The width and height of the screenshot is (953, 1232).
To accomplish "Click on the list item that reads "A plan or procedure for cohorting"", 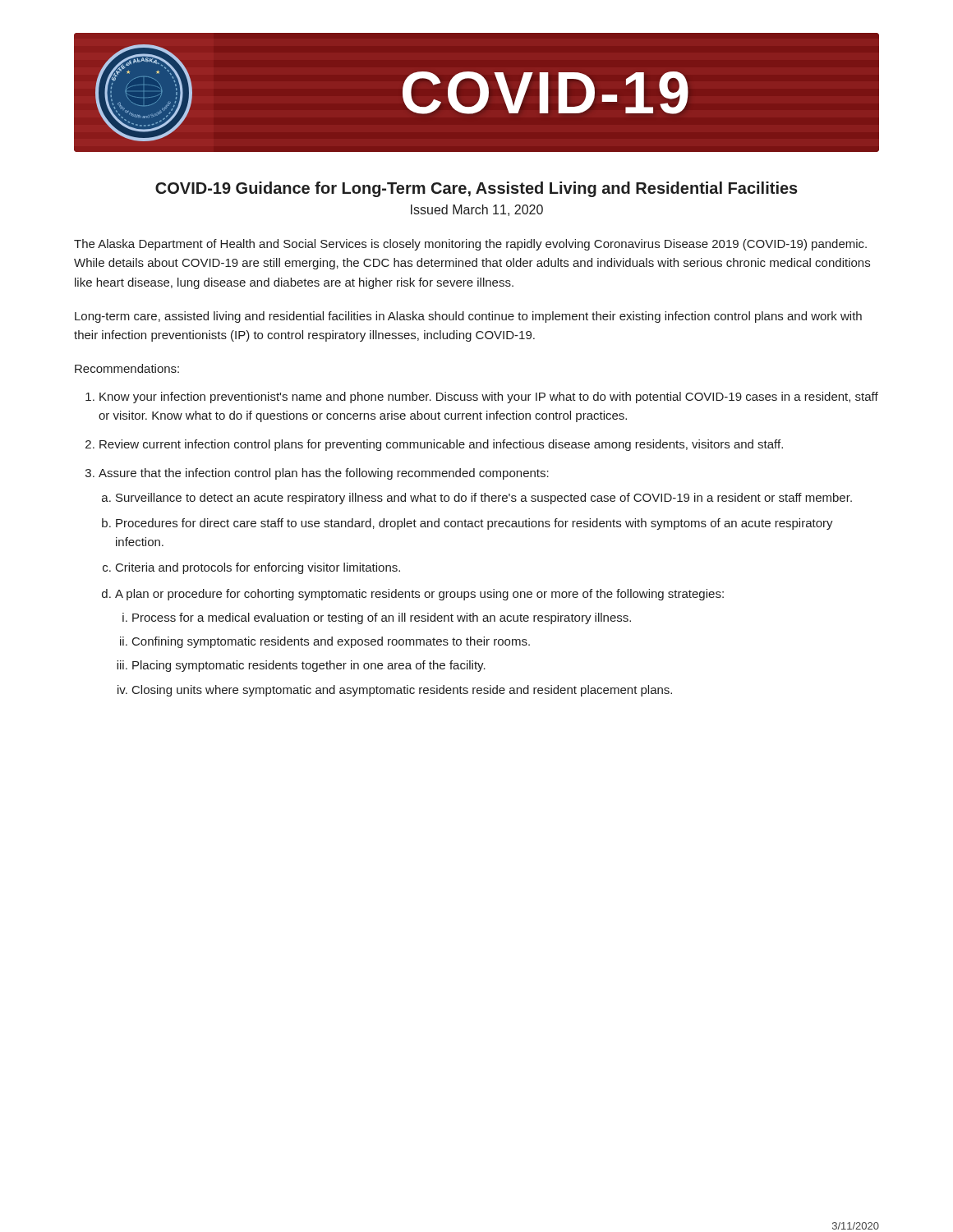I will tap(497, 642).
